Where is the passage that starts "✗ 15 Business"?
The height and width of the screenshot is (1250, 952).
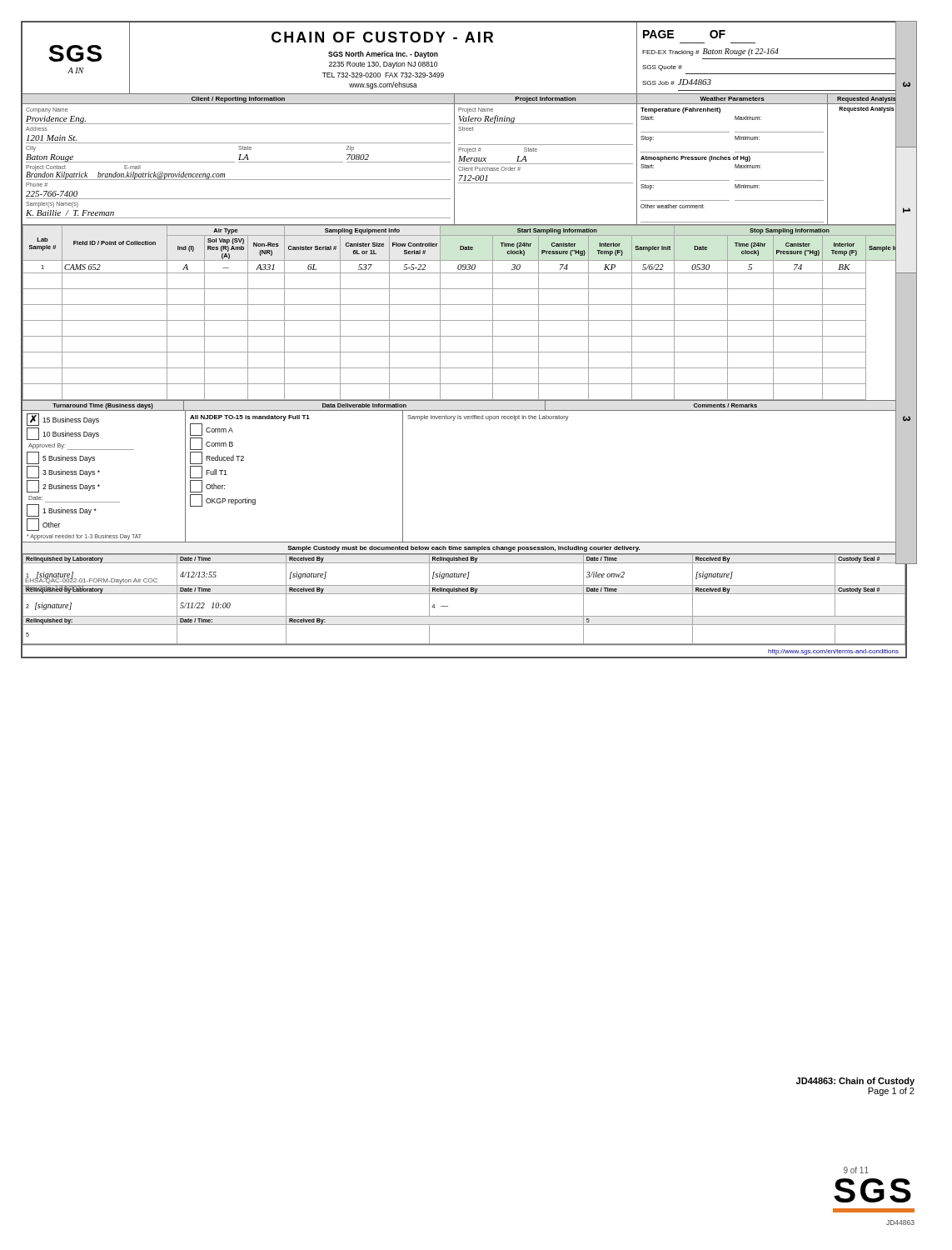[63, 420]
